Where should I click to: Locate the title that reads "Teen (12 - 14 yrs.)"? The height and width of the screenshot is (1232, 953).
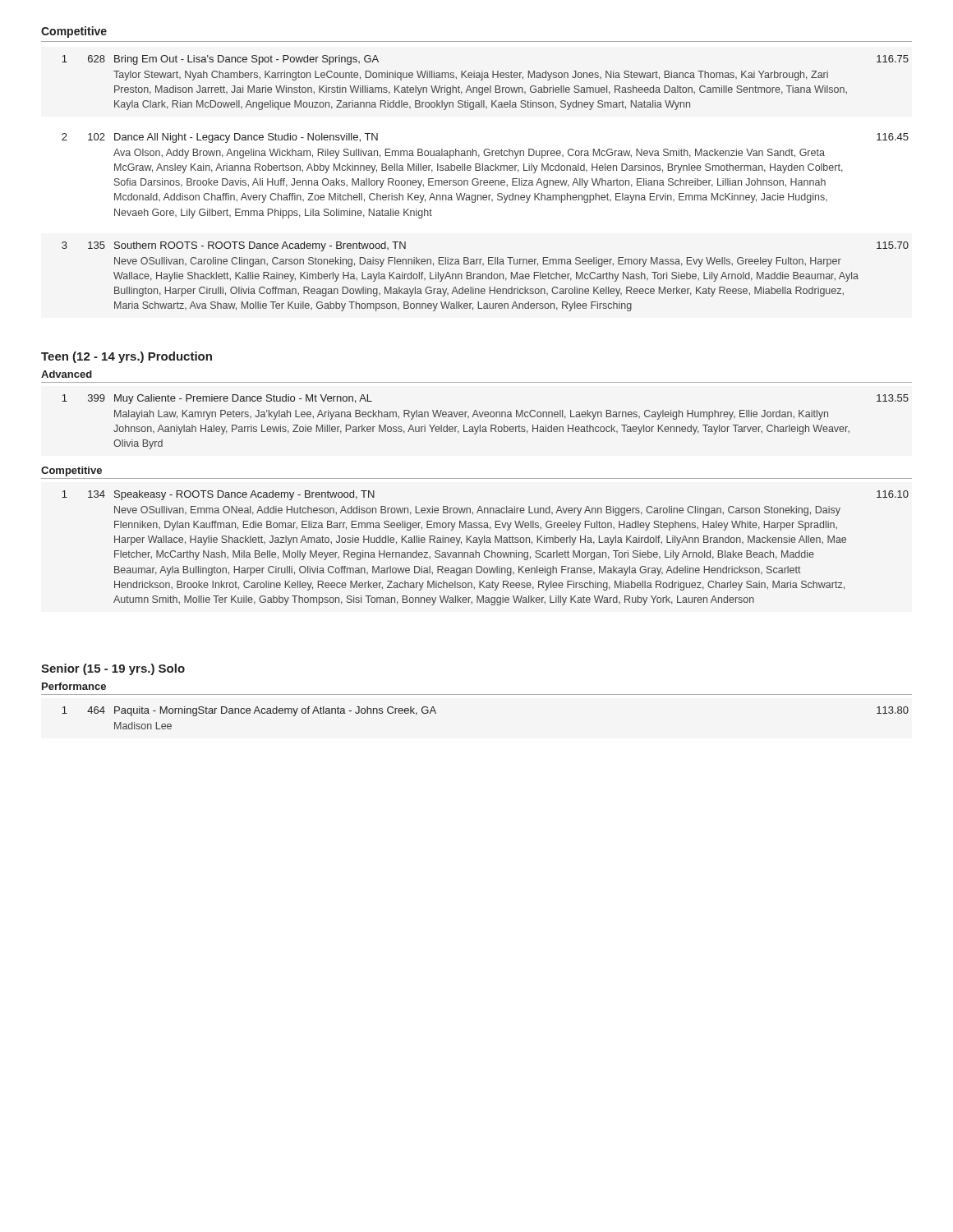(x=127, y=356)
